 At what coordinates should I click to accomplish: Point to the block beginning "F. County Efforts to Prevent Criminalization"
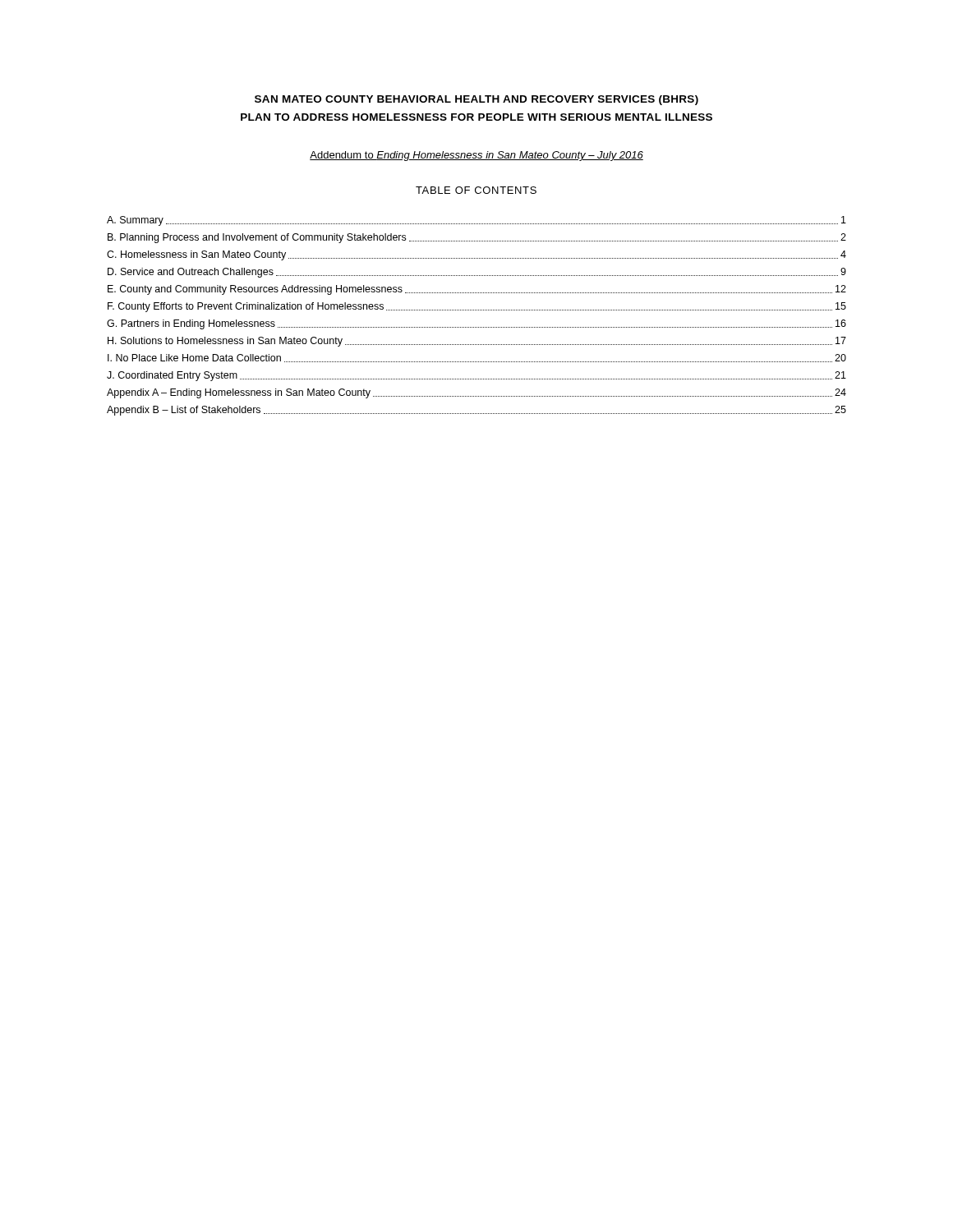[476, 307]
